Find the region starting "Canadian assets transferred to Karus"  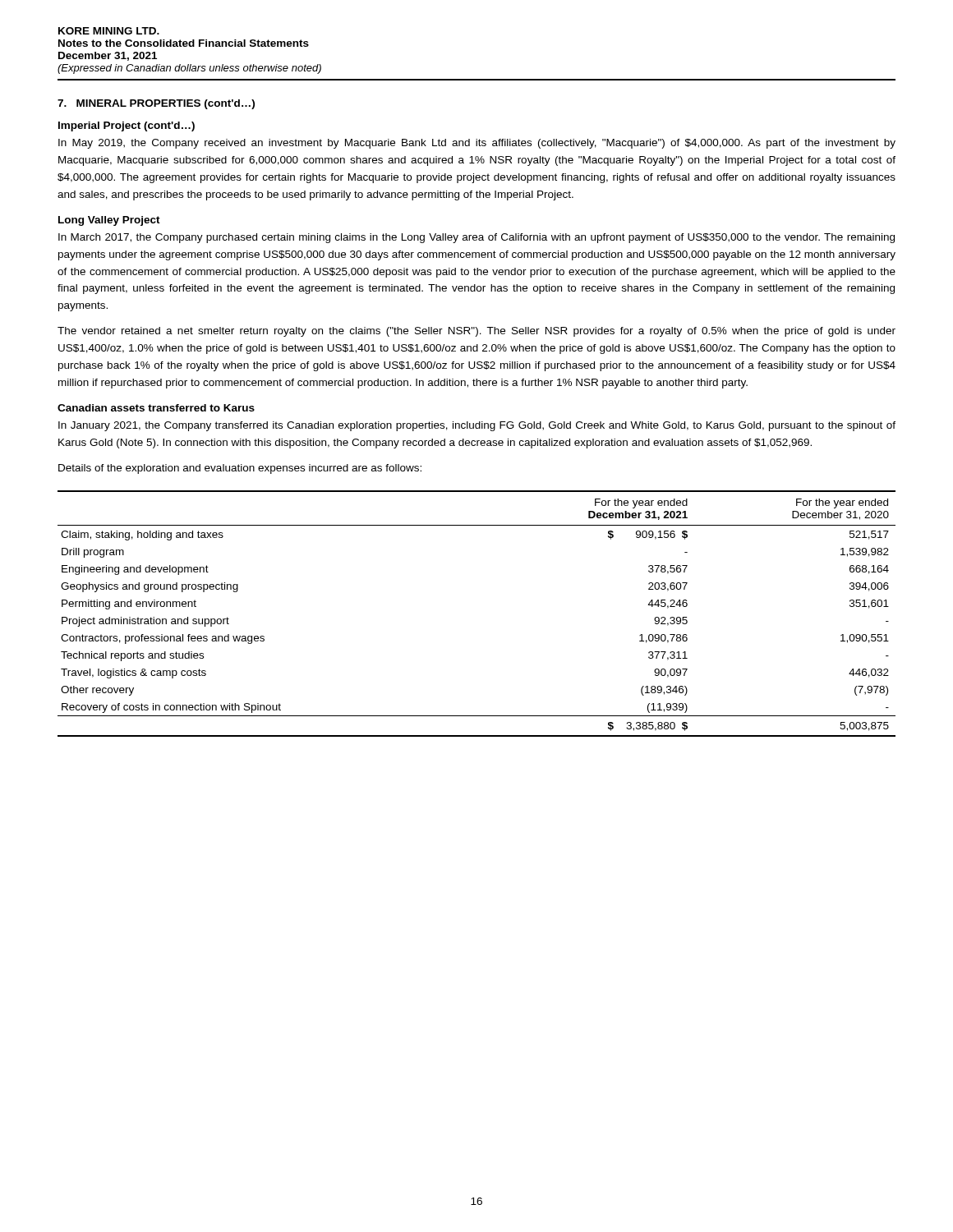[x=156, y=408]
